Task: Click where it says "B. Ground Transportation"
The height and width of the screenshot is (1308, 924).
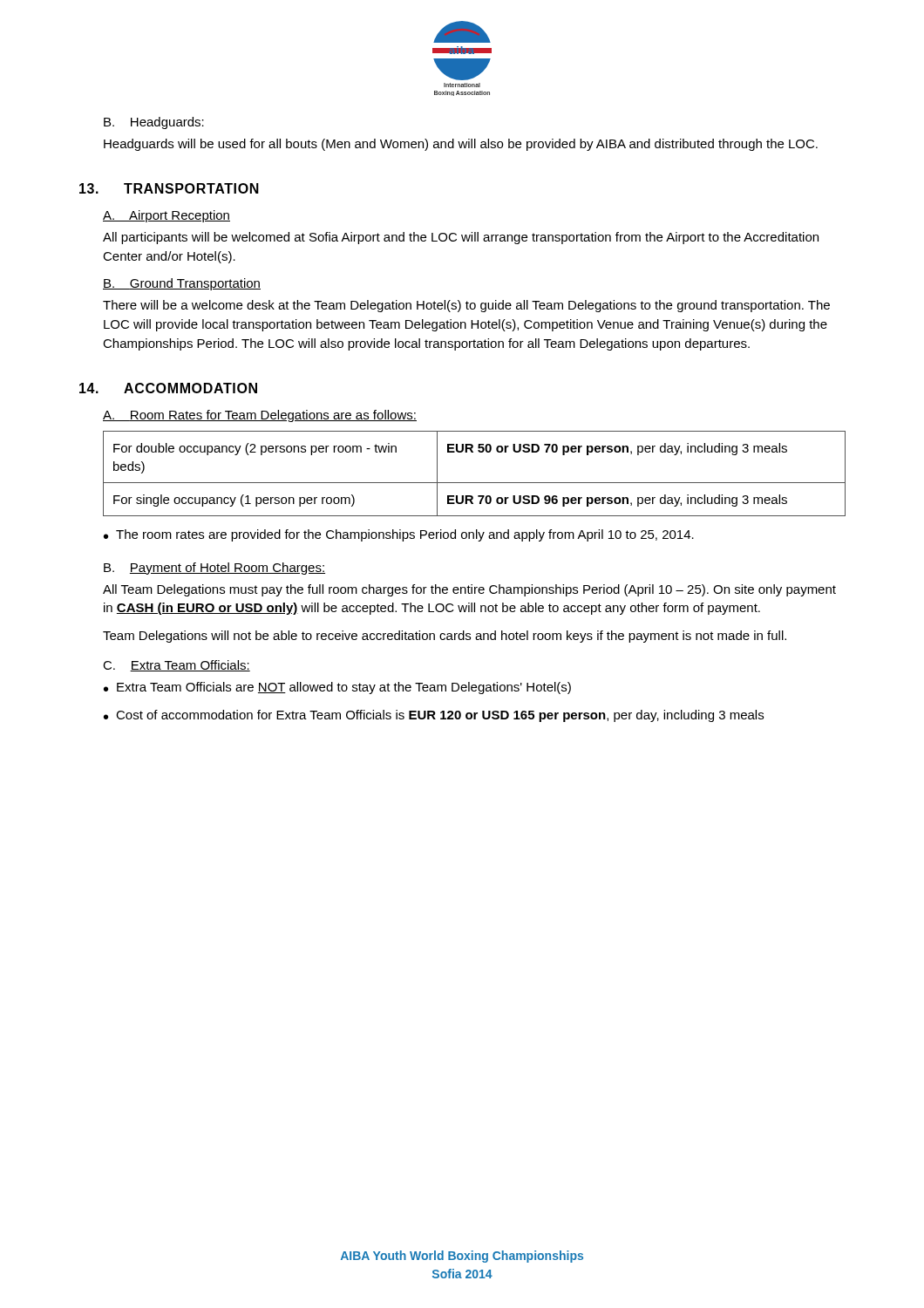Action: (182, 283)
